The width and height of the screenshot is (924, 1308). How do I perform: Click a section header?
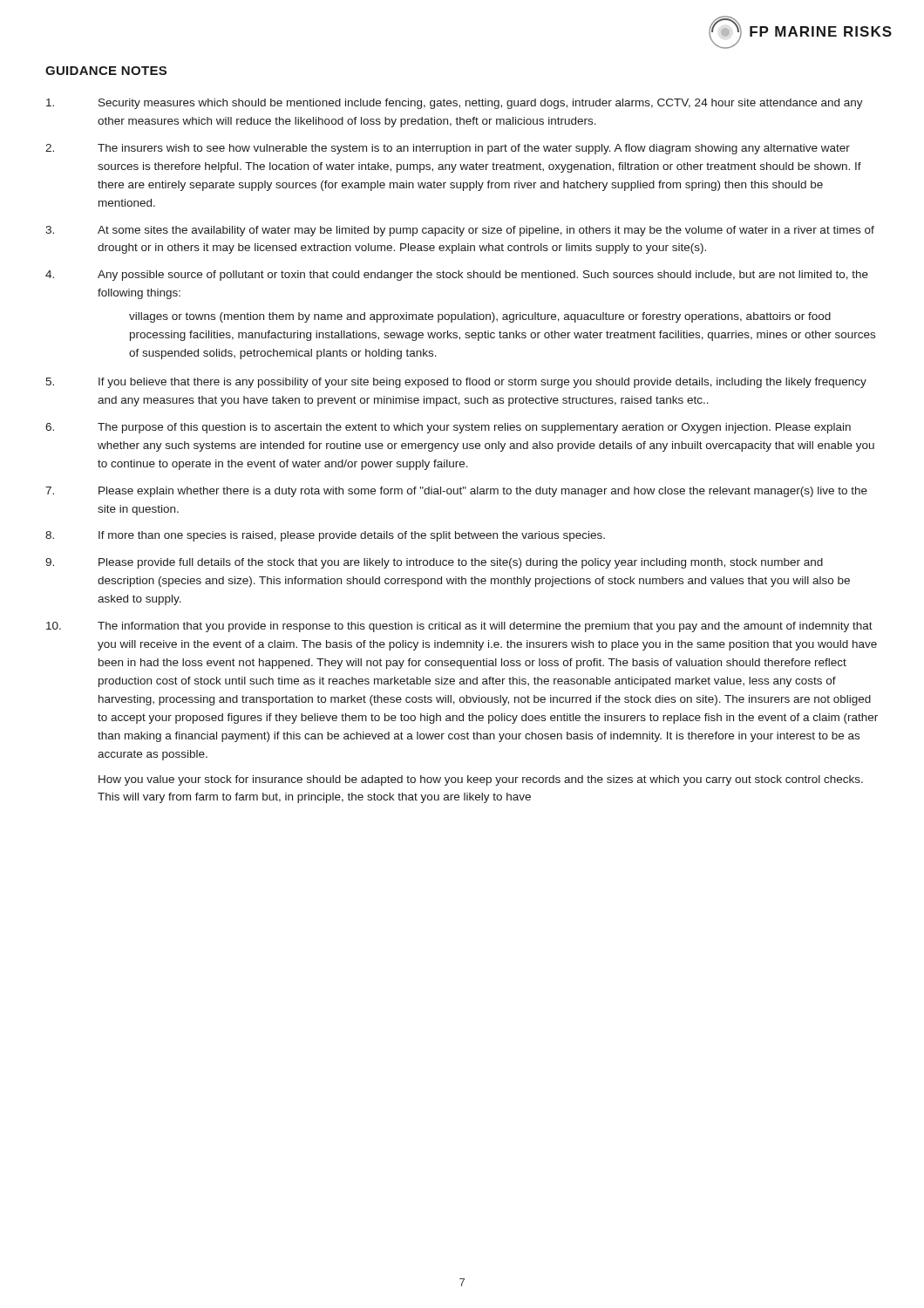[106, 70]
